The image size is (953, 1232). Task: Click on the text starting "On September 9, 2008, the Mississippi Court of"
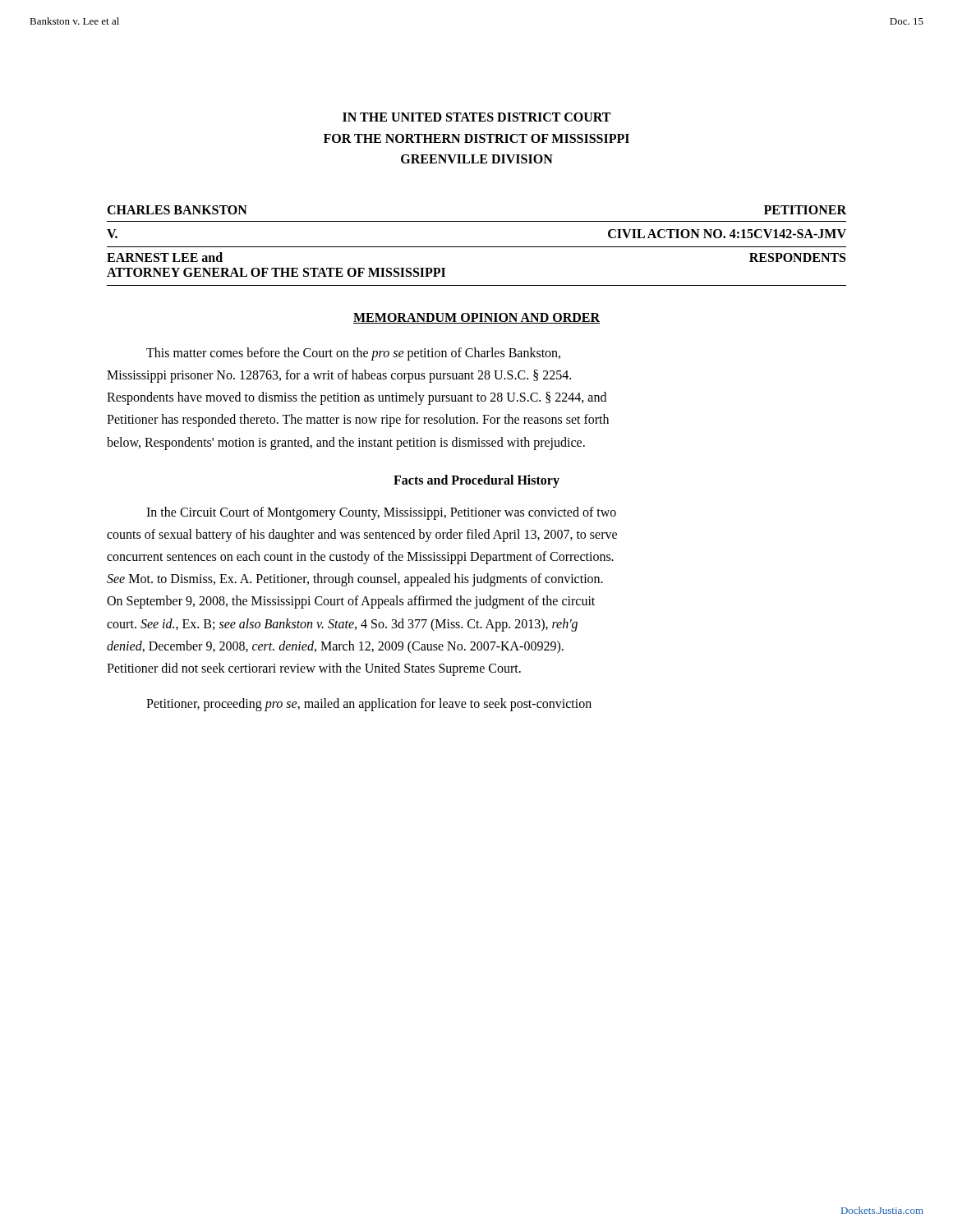(351, 601)
